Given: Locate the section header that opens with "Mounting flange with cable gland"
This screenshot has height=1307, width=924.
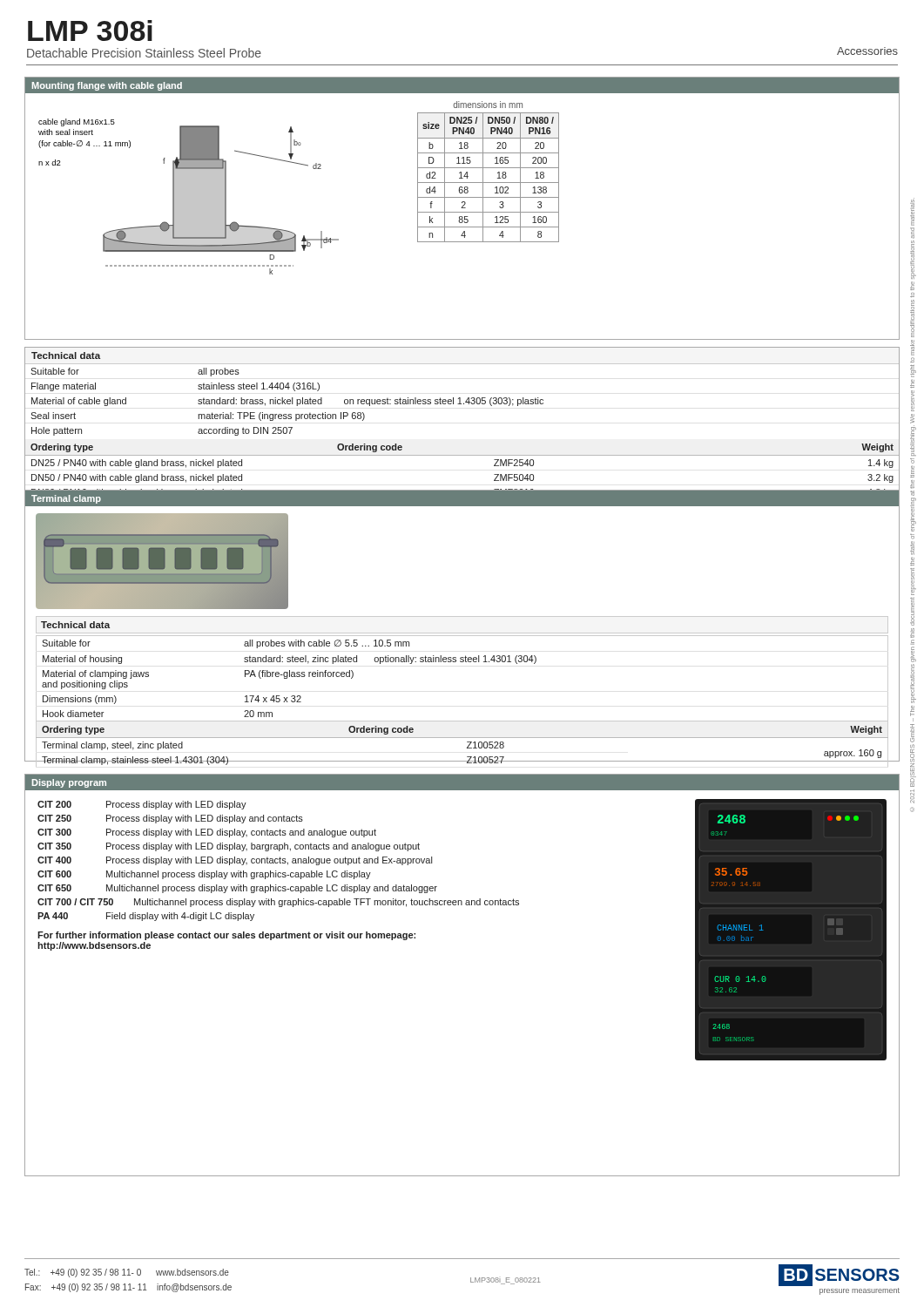Looking at the screenshot, I should point(462,201).
